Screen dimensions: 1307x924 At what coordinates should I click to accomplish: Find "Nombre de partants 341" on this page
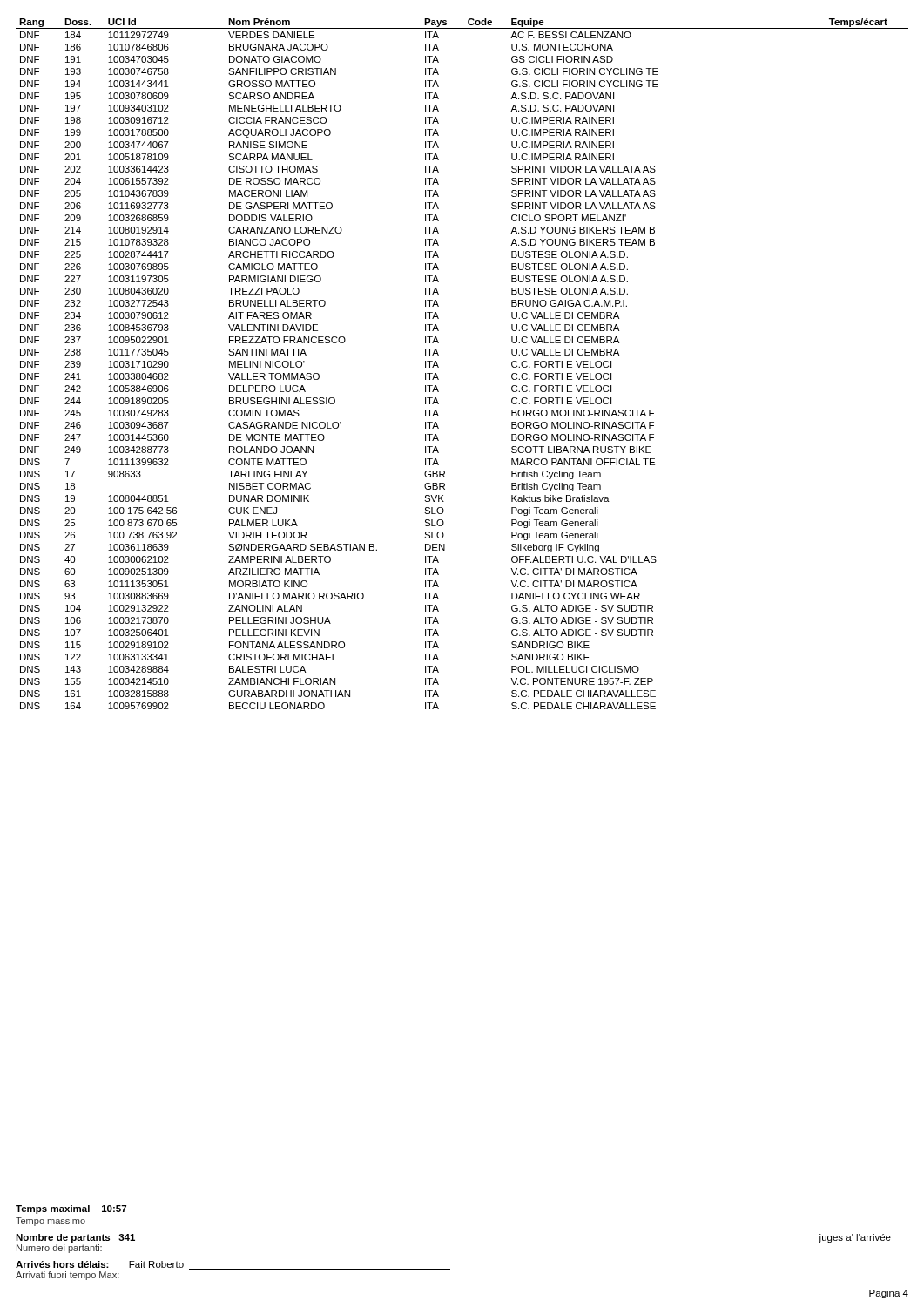(76, 1237)
